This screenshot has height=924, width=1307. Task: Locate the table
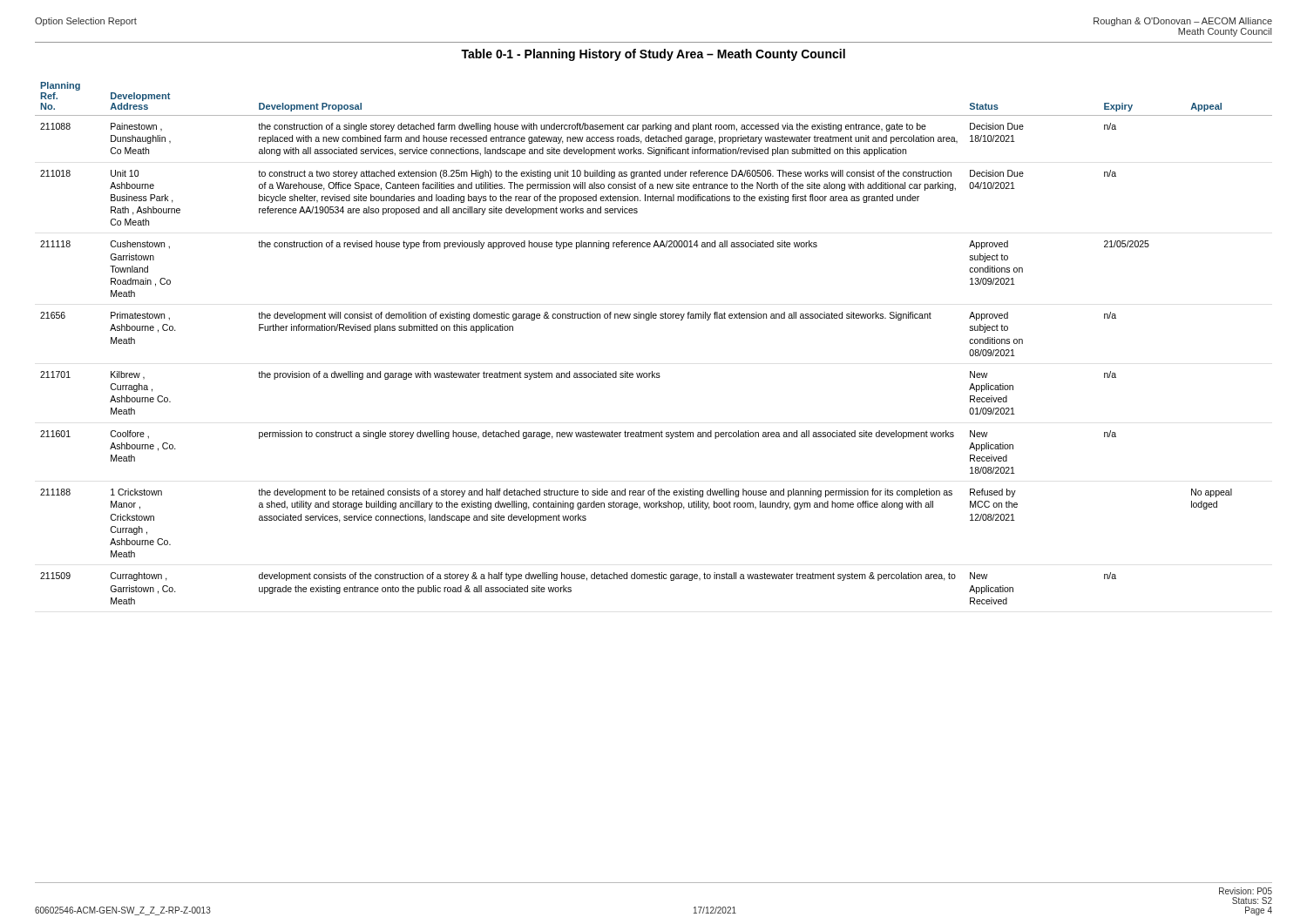click(x=654, y=475)
